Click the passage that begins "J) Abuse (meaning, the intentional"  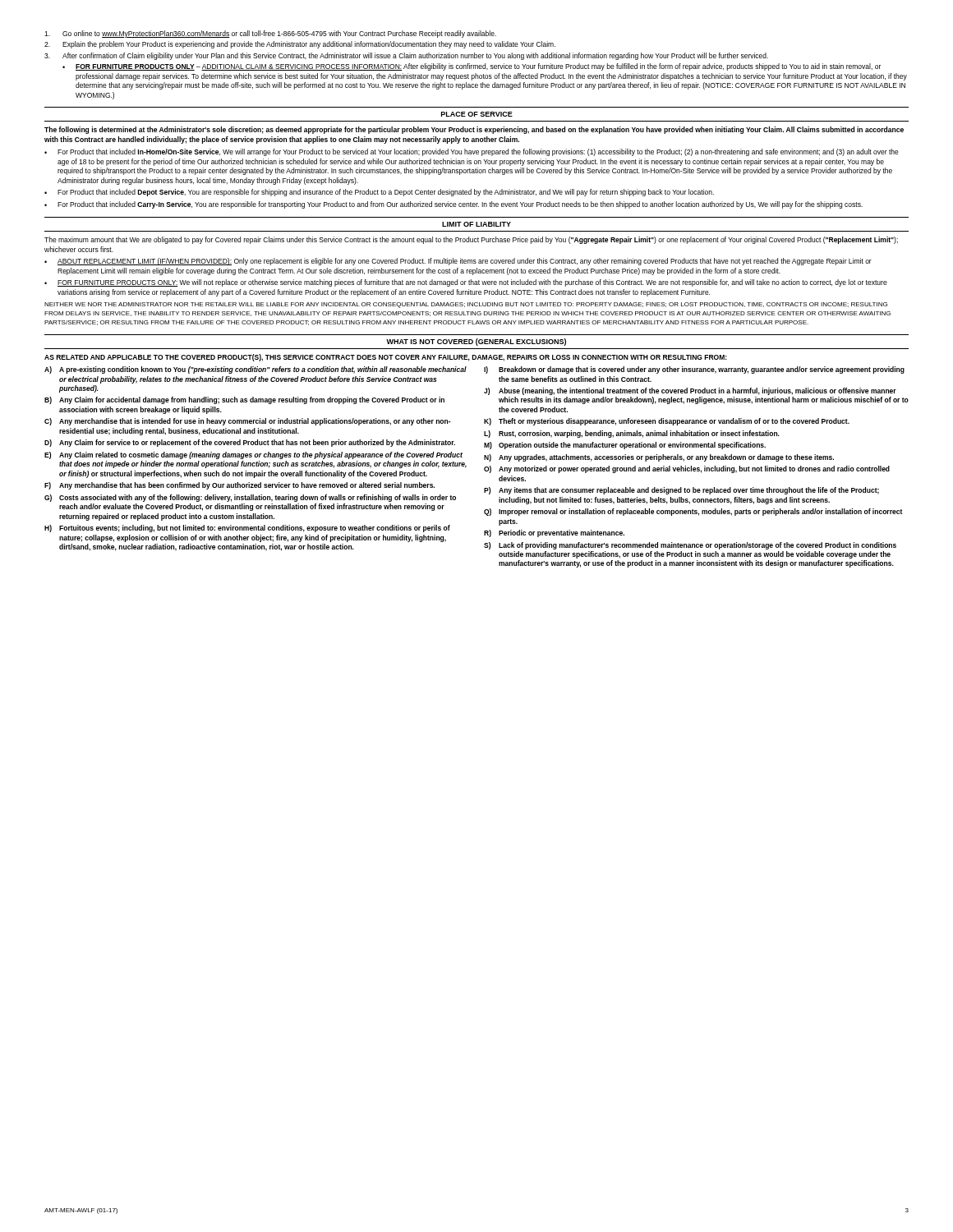coord(696,401)
